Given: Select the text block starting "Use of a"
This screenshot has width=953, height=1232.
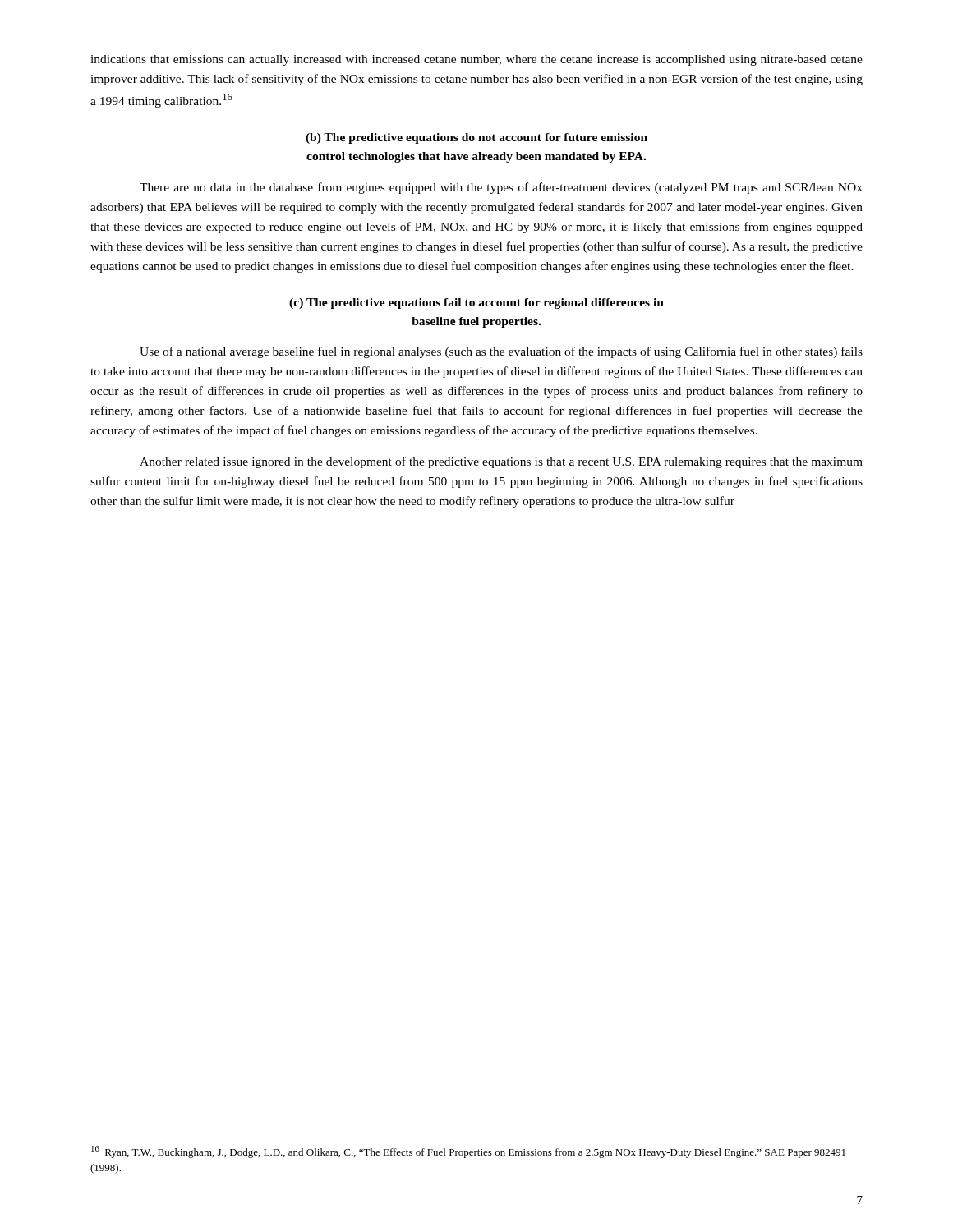Looking at the screenshot, I should pyautogui.click(x=476, y=391).
